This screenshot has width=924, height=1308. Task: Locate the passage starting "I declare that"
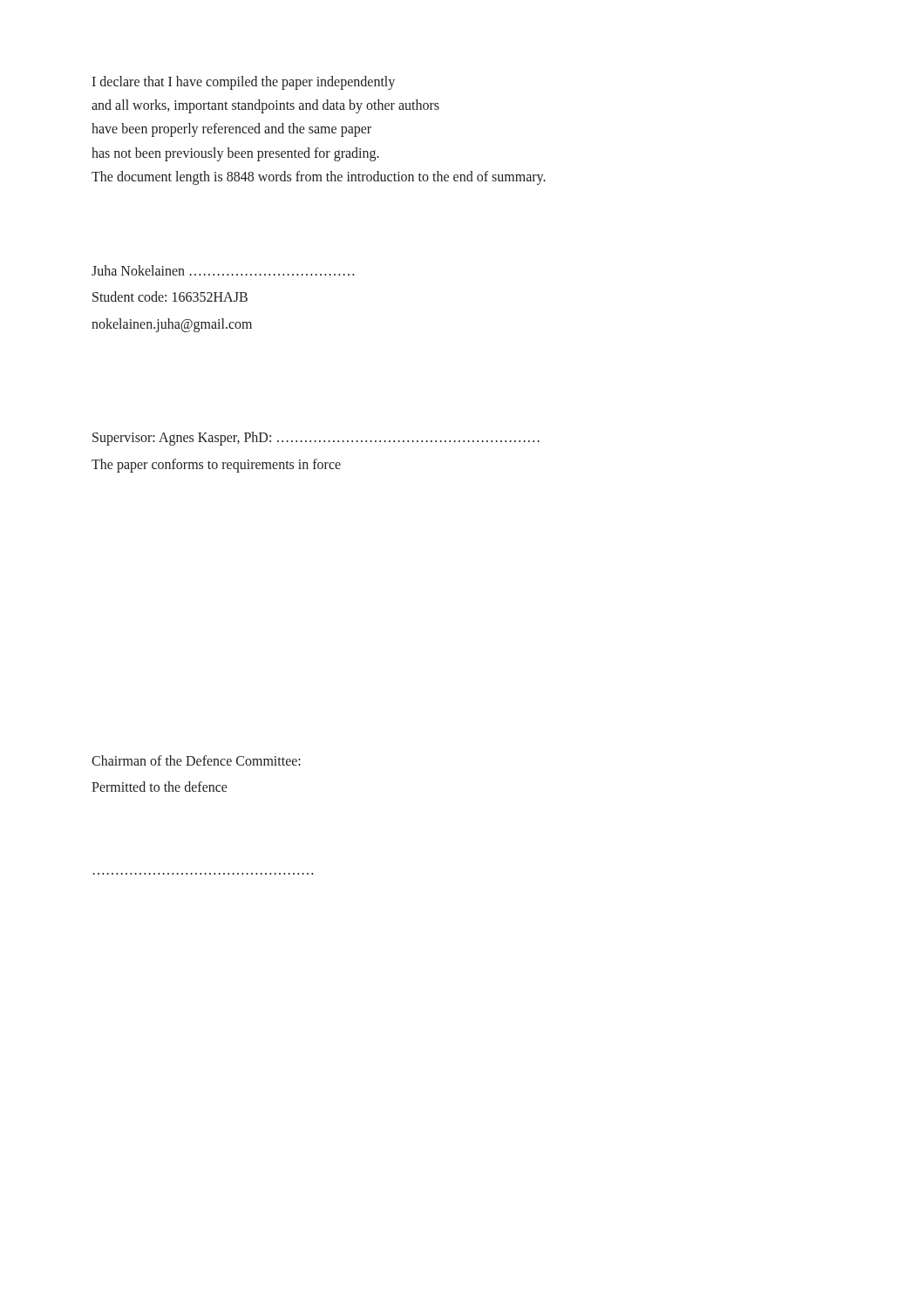[x=243, y=83]
